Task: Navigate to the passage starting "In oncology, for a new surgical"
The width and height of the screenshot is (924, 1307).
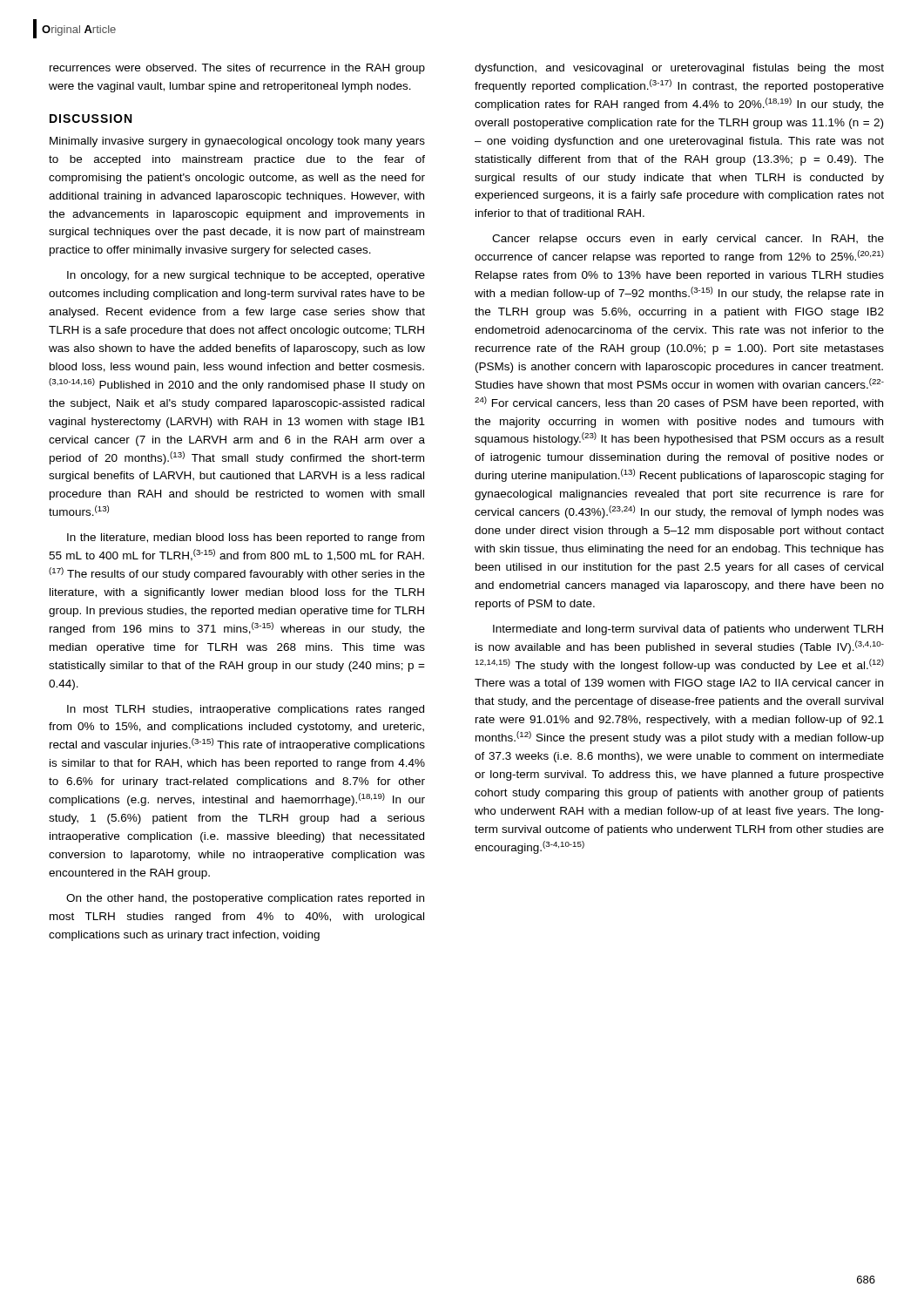Action: point(237,395)
